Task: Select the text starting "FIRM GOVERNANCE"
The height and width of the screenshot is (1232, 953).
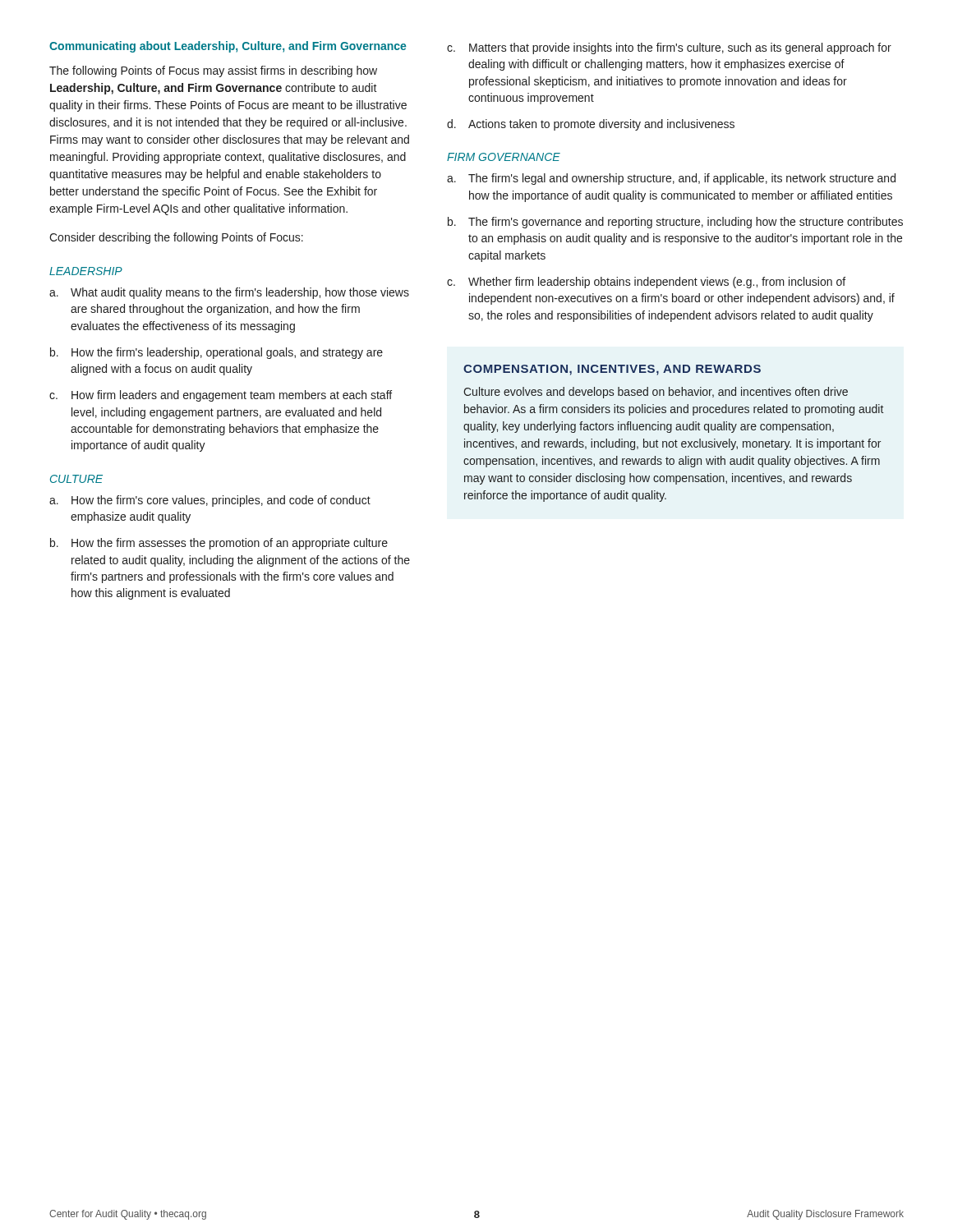Action: click(x=504, y=157)
